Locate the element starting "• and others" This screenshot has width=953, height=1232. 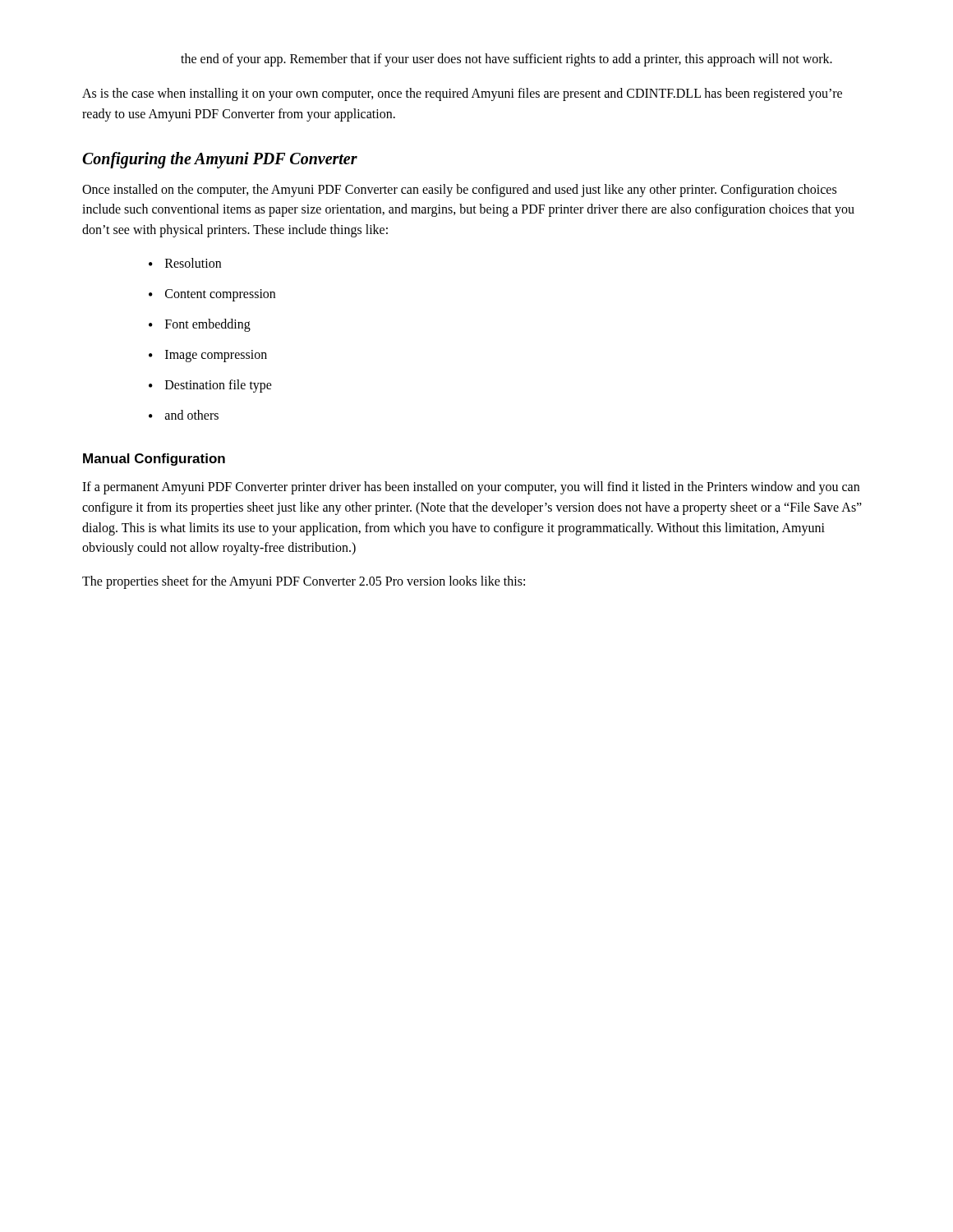point(183,417)
